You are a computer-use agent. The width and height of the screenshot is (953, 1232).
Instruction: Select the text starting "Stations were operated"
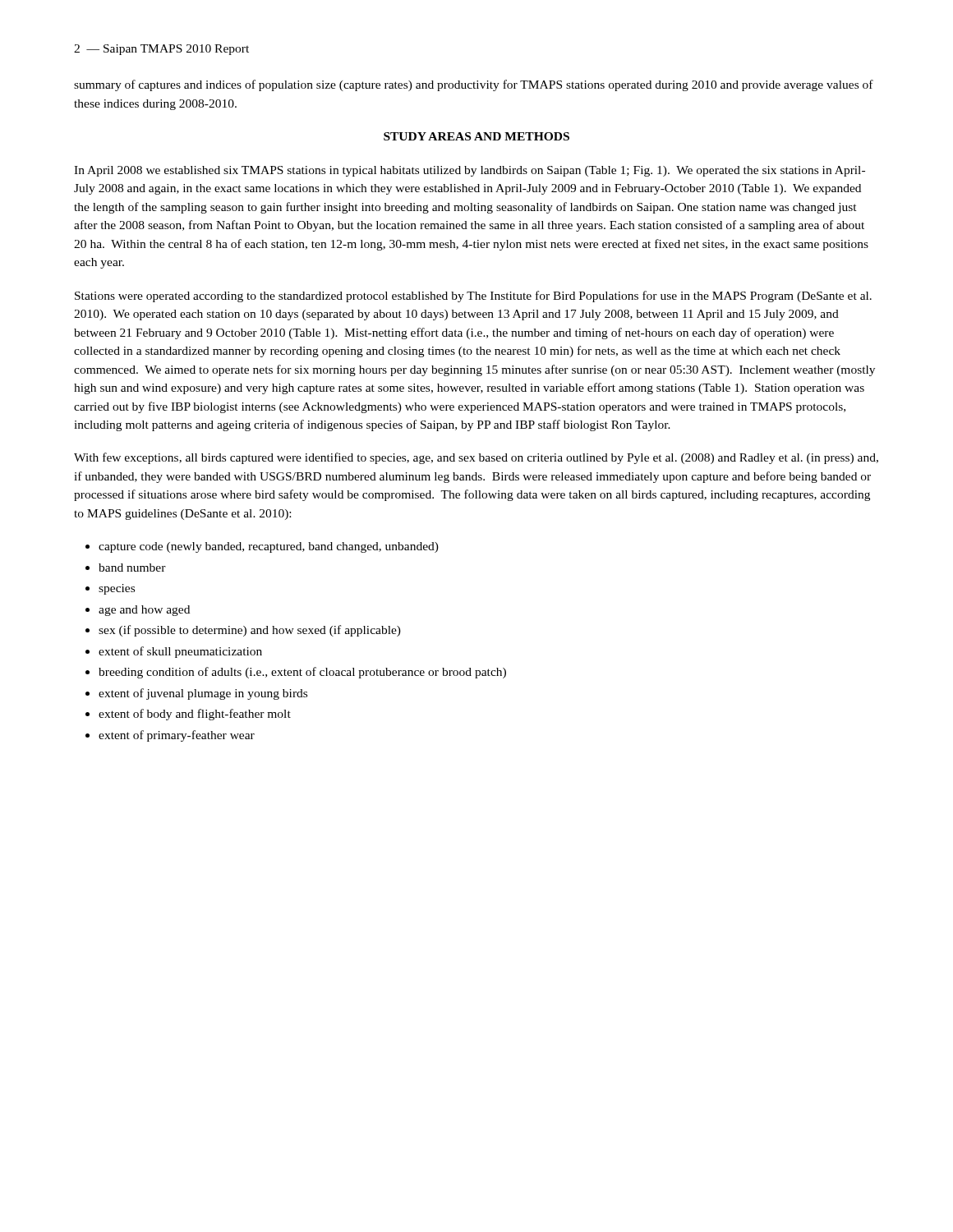click(x=475, y=360)
